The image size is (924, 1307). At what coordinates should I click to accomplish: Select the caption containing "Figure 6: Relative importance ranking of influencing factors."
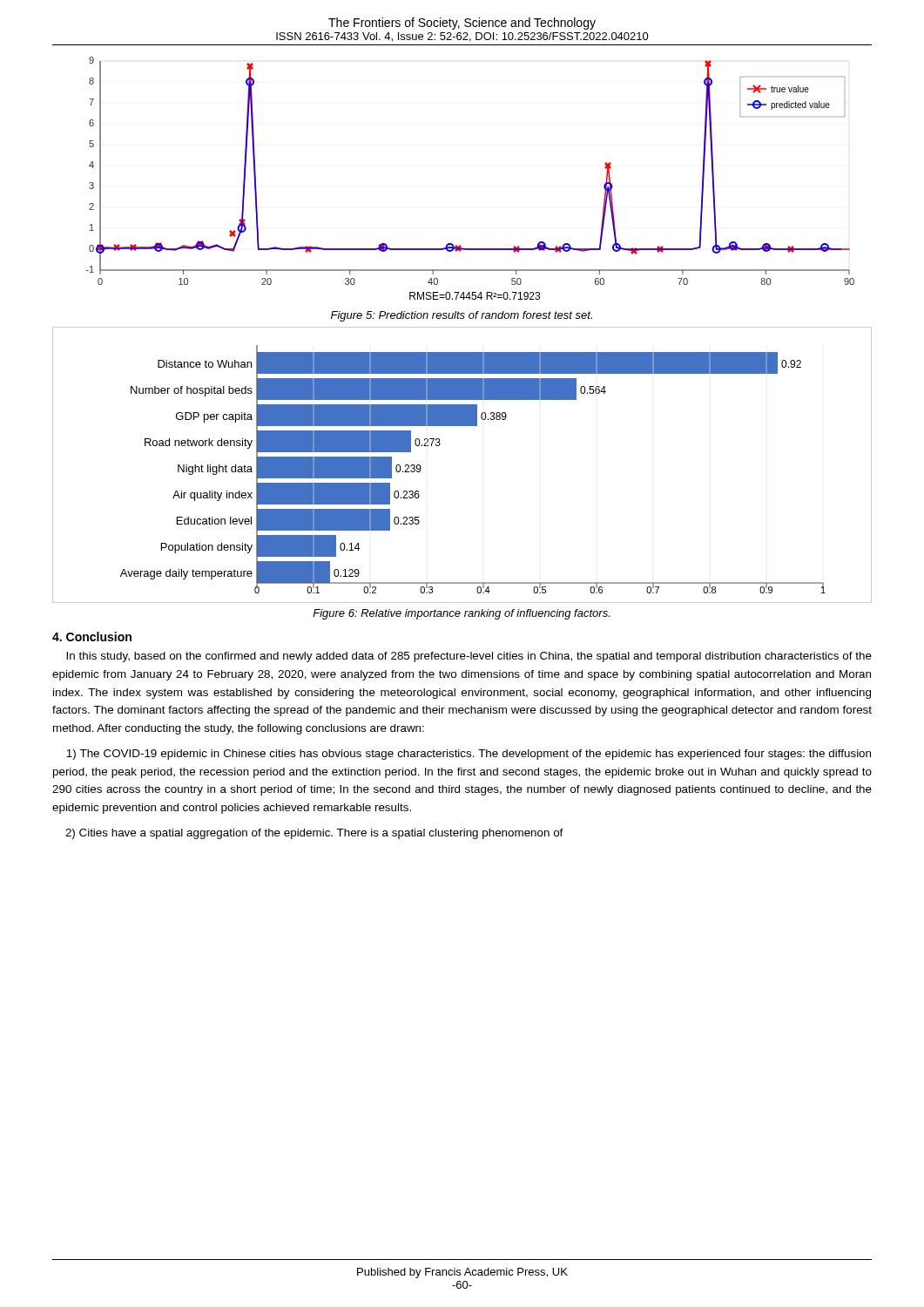[x=462, y=613]
